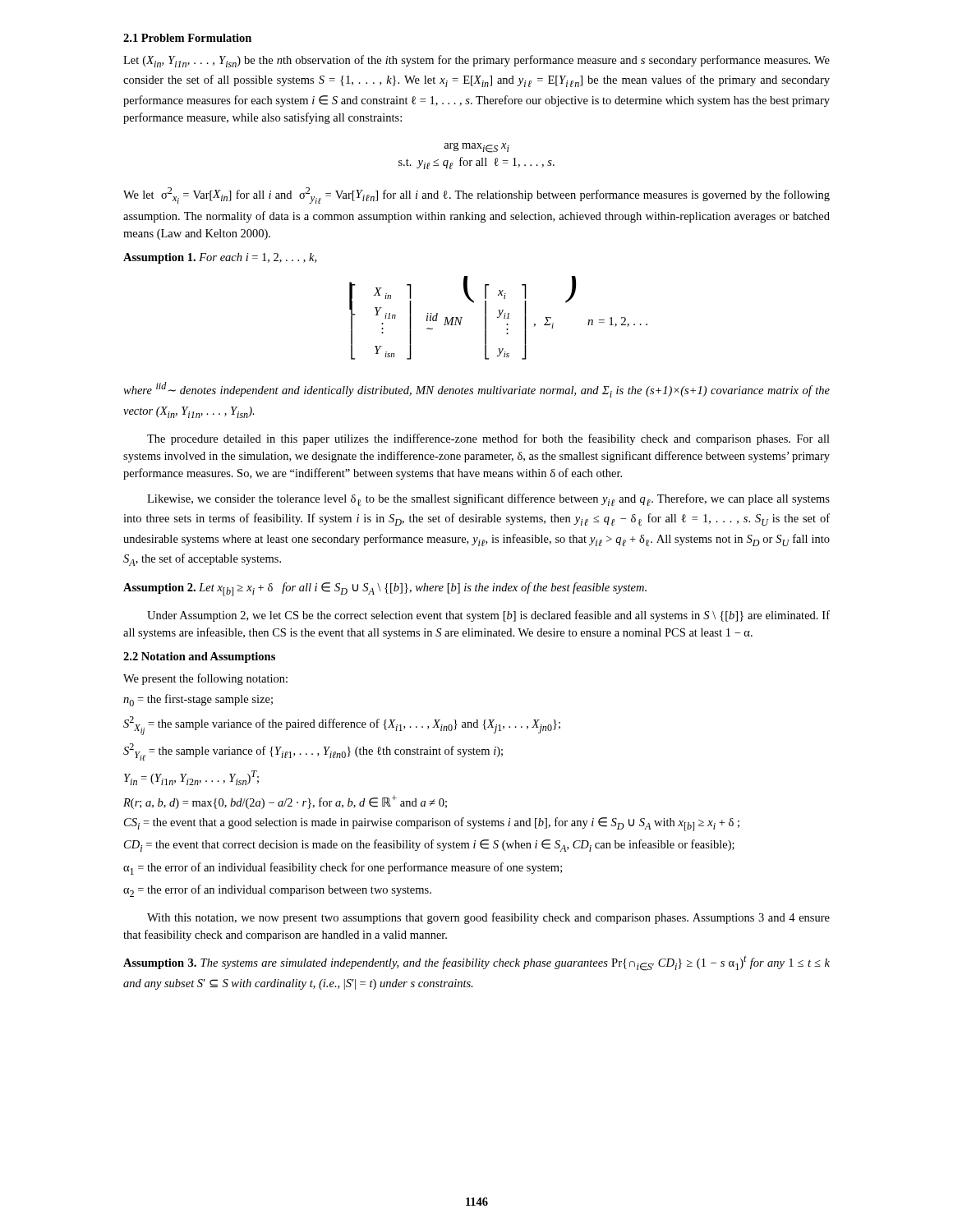Locate the element starting "α2 = the"
Screen dimensions: 1232x953
pyautogui.click(x=278, y=891)
